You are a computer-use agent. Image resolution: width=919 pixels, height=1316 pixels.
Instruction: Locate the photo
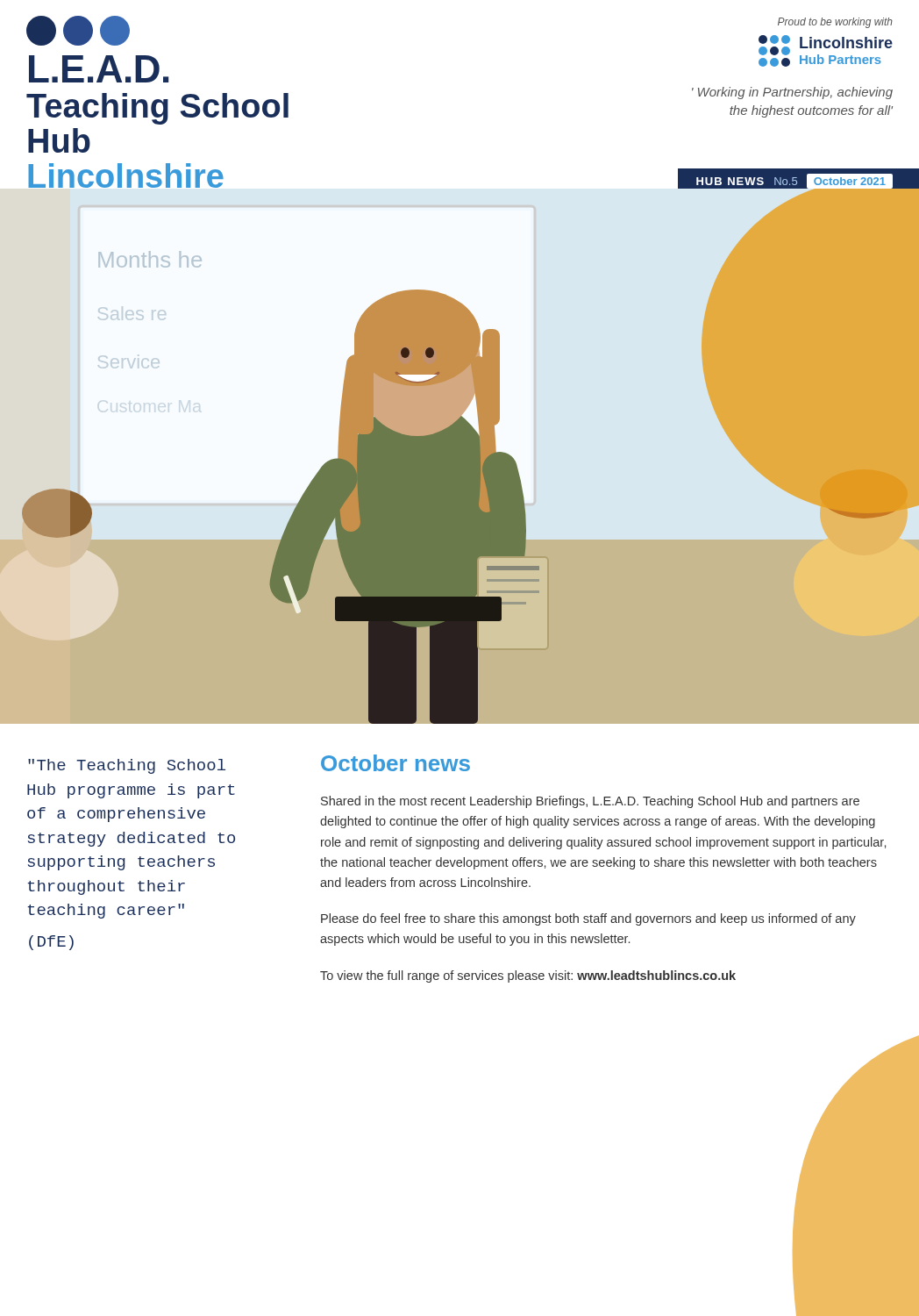click(x=460, y=456)
